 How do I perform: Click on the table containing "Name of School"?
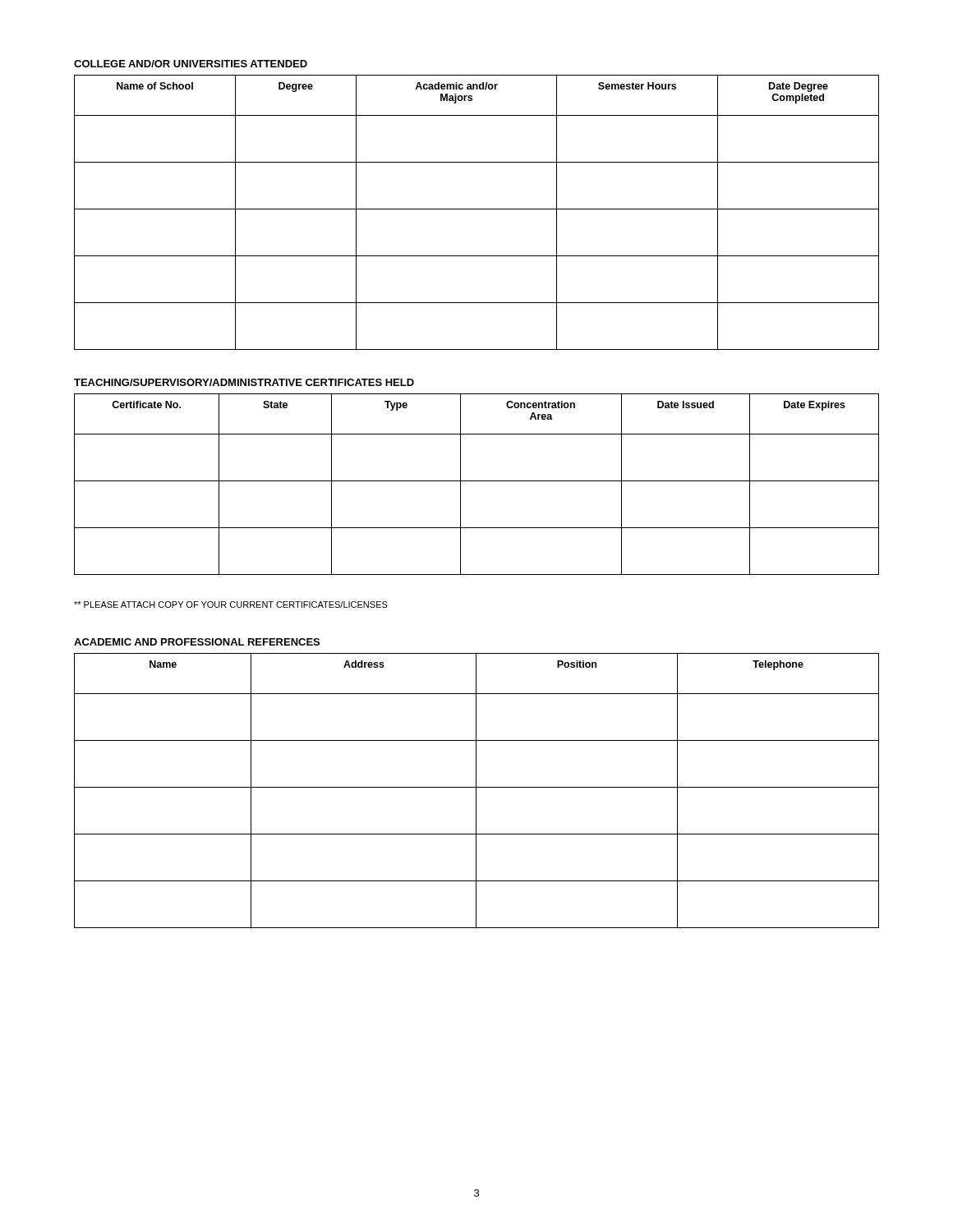coord(476,212)
